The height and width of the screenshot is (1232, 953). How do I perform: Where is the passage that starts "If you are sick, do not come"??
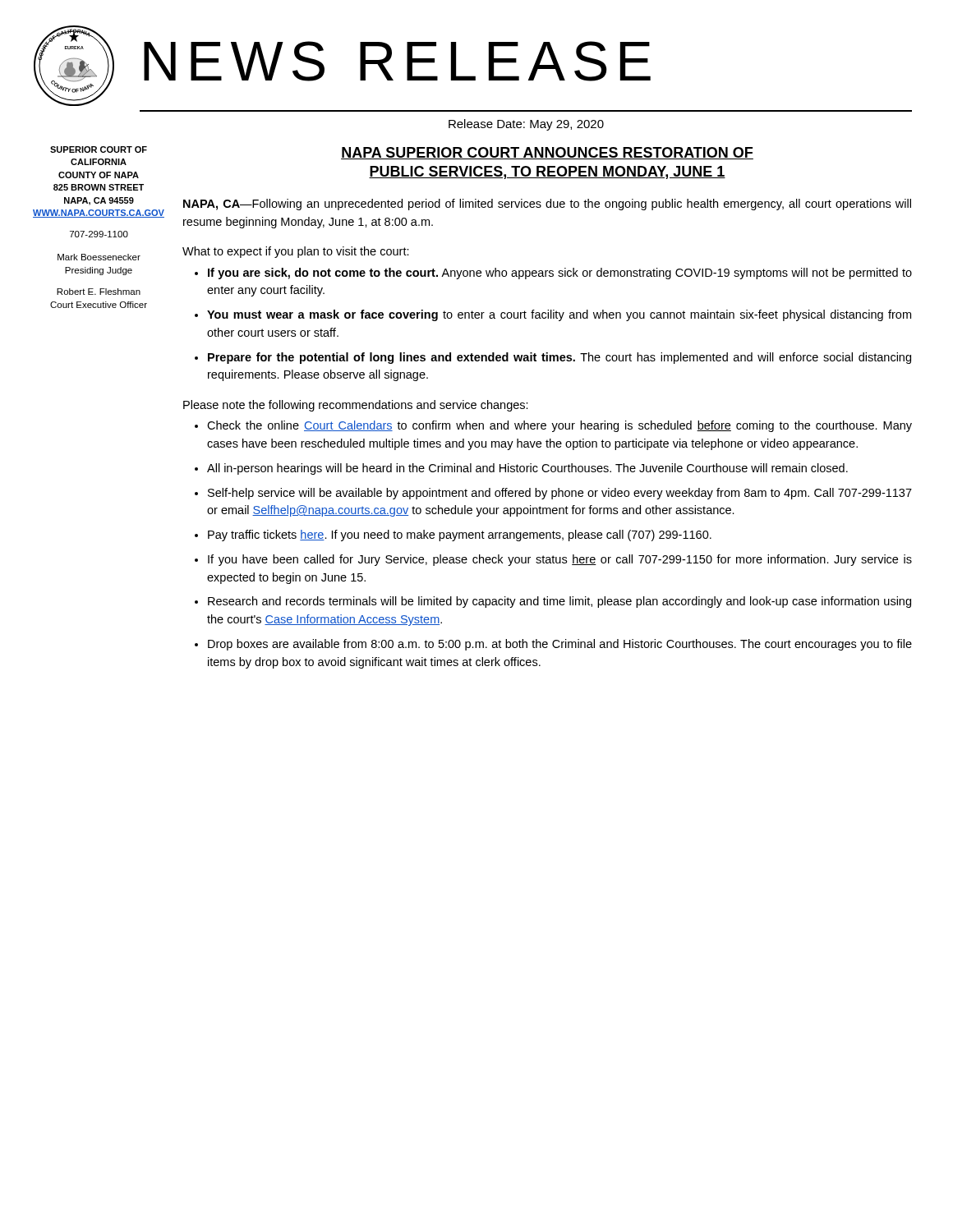pos(559,281)
